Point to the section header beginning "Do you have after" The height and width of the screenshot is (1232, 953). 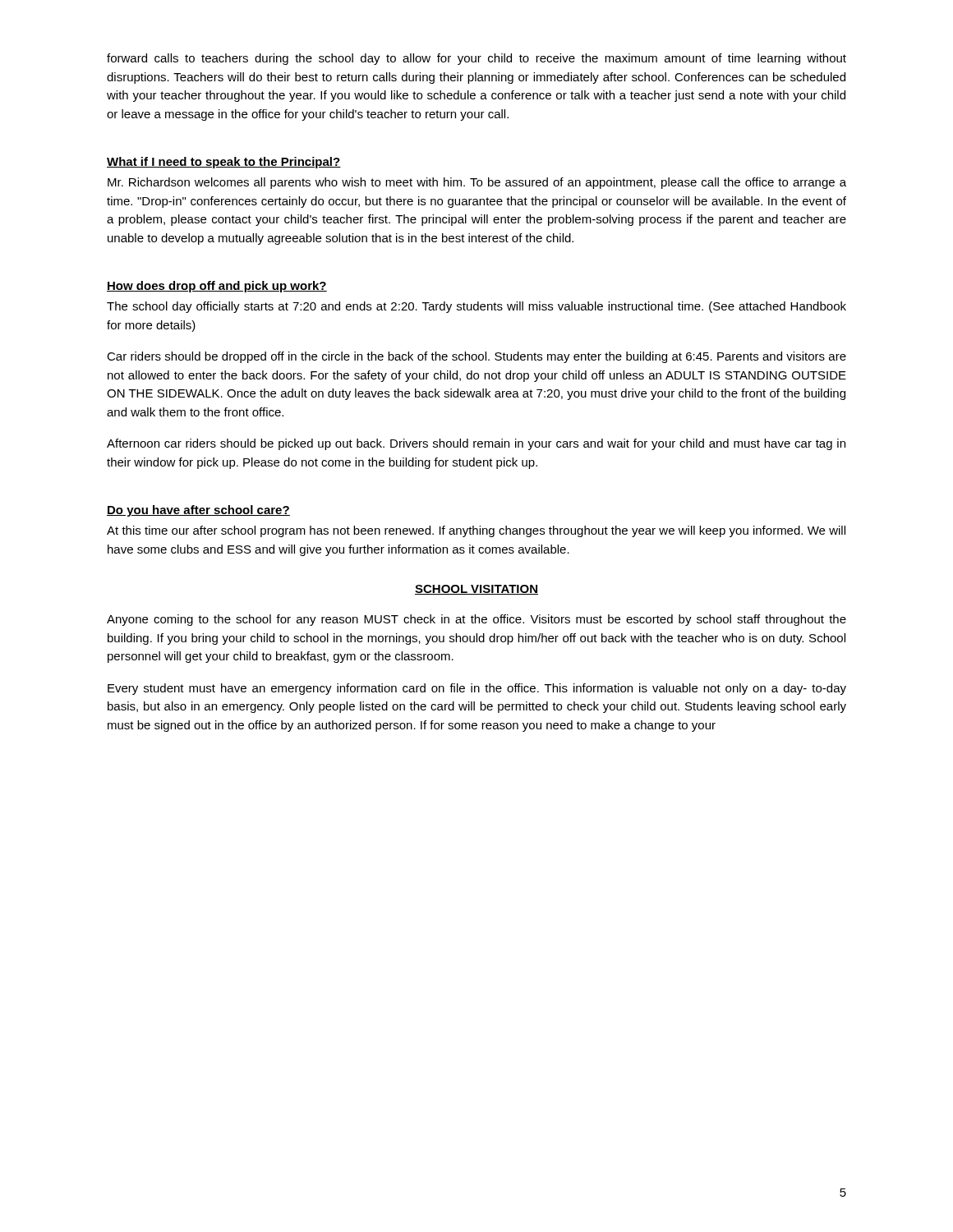click(x=198, y=510)
